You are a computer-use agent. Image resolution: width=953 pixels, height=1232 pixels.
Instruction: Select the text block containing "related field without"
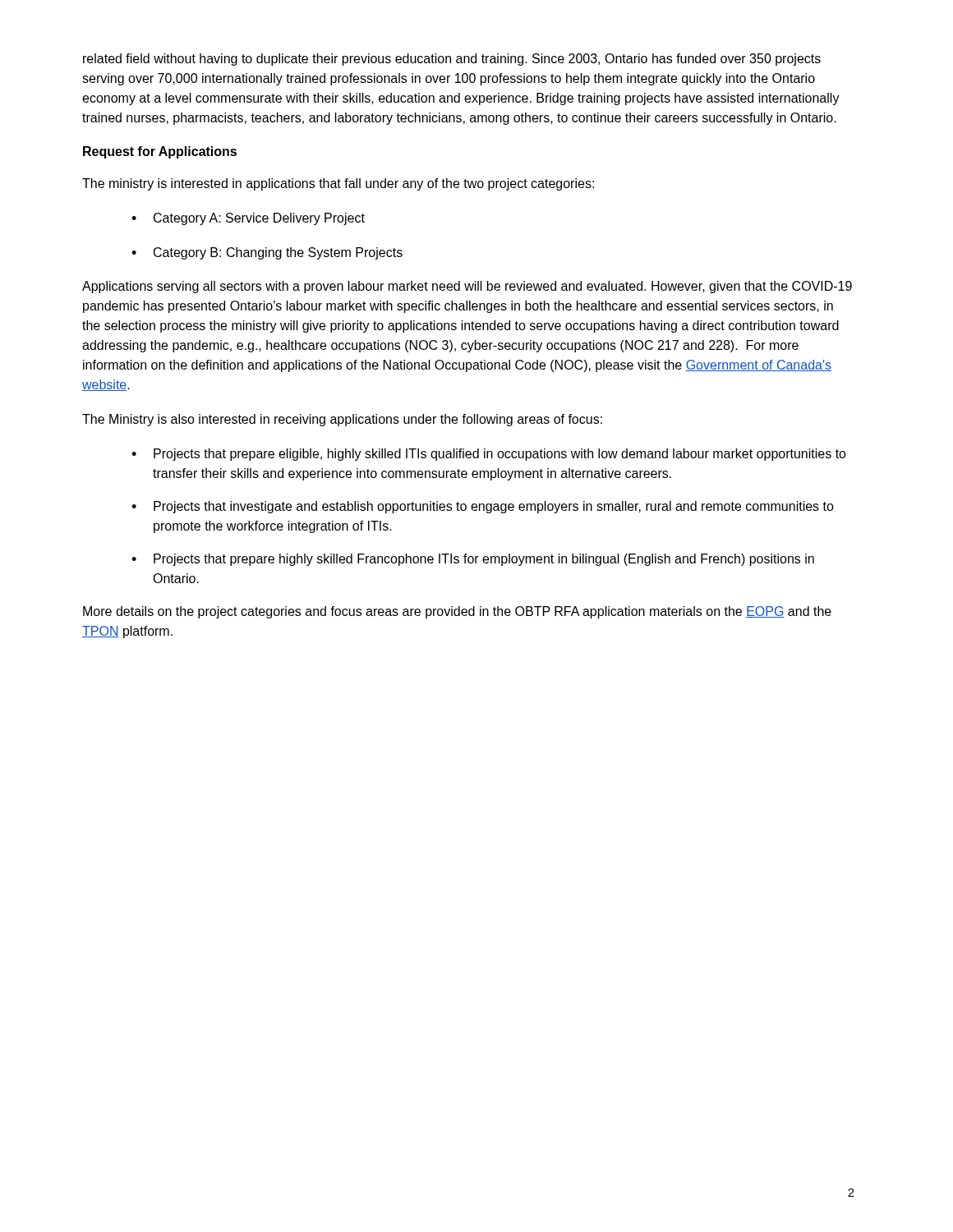tap(461, 88)
